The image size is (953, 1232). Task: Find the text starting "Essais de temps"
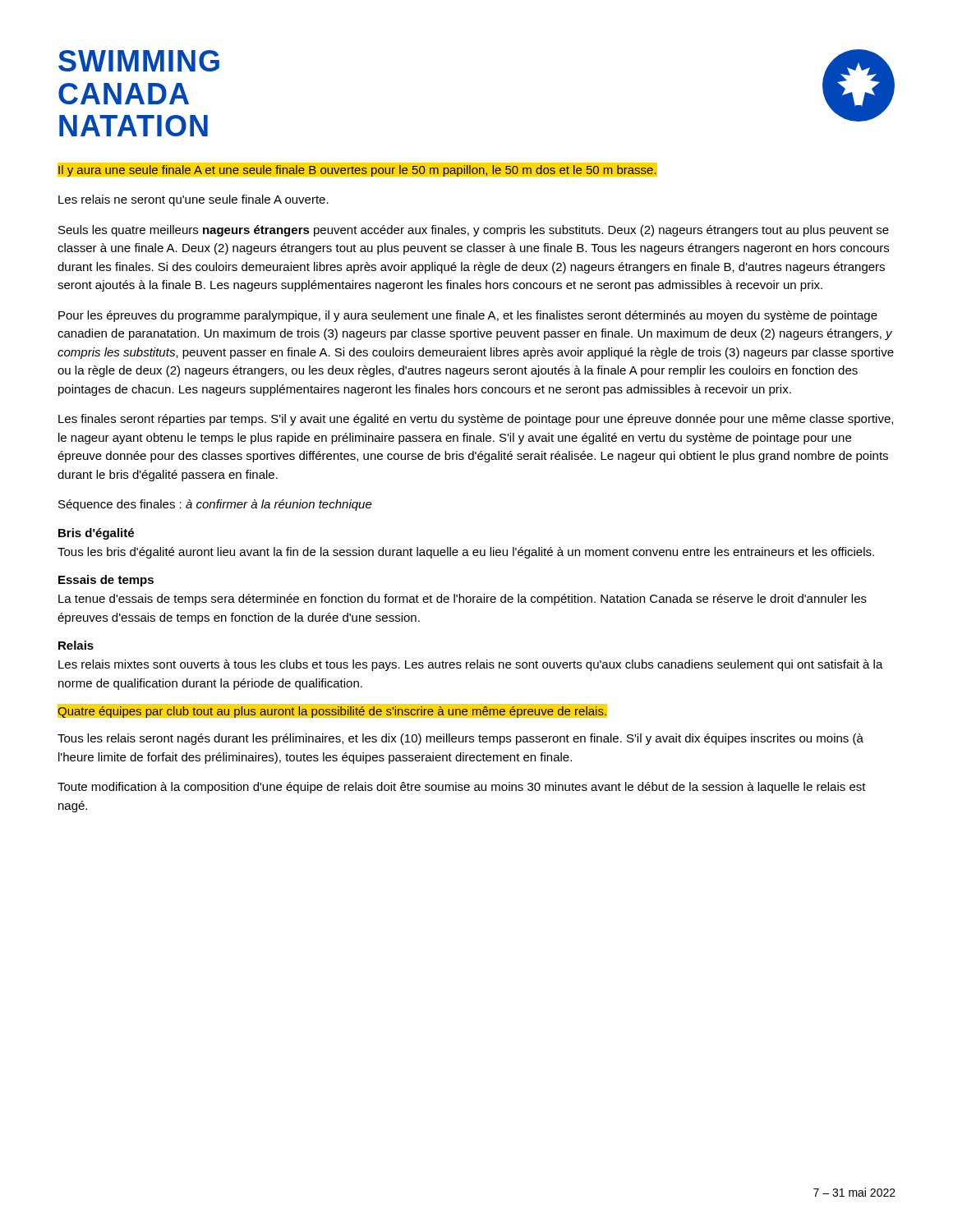(x=106, y=580)
